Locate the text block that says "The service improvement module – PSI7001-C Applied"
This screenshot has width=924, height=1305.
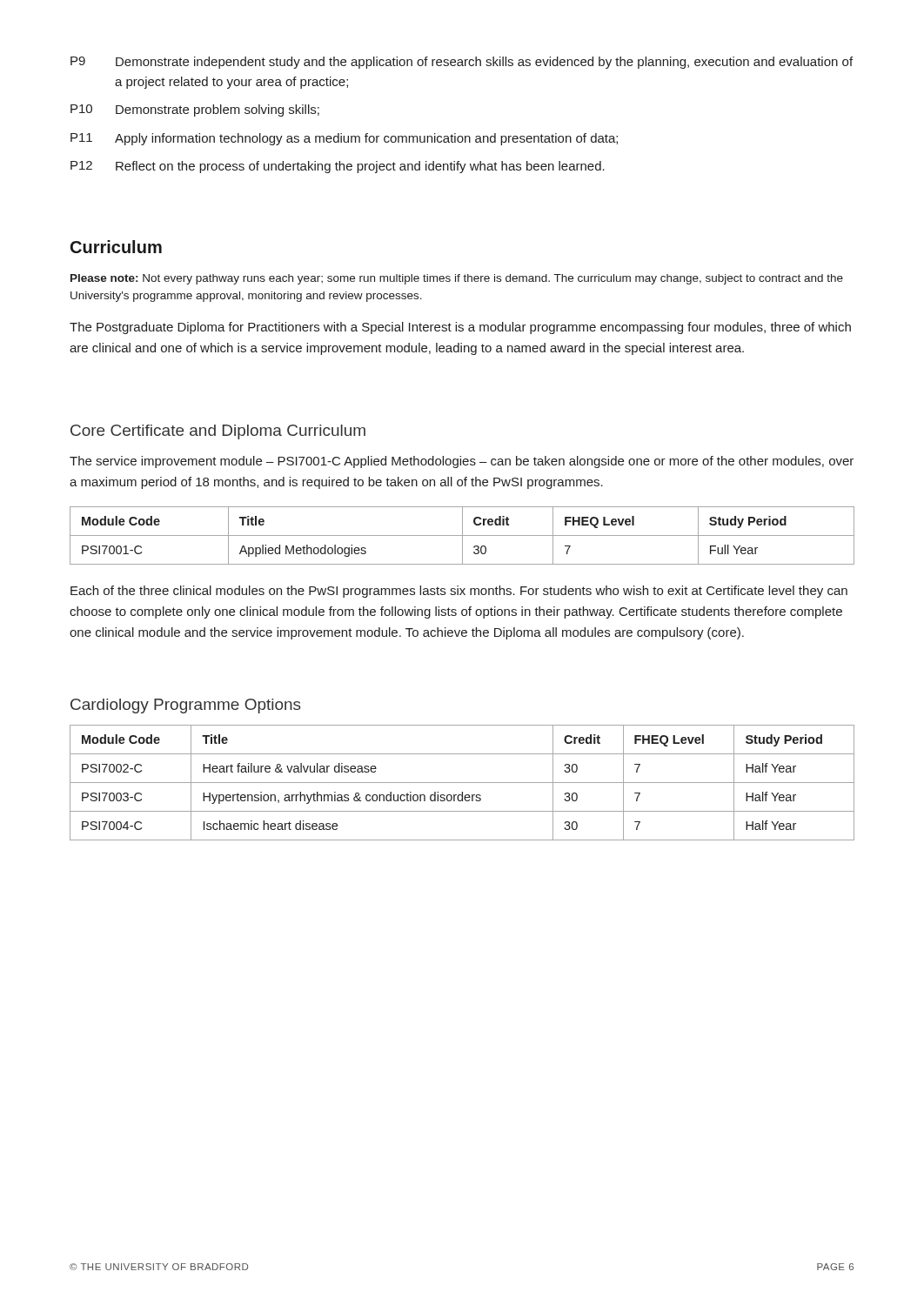(x=462, y=471)
